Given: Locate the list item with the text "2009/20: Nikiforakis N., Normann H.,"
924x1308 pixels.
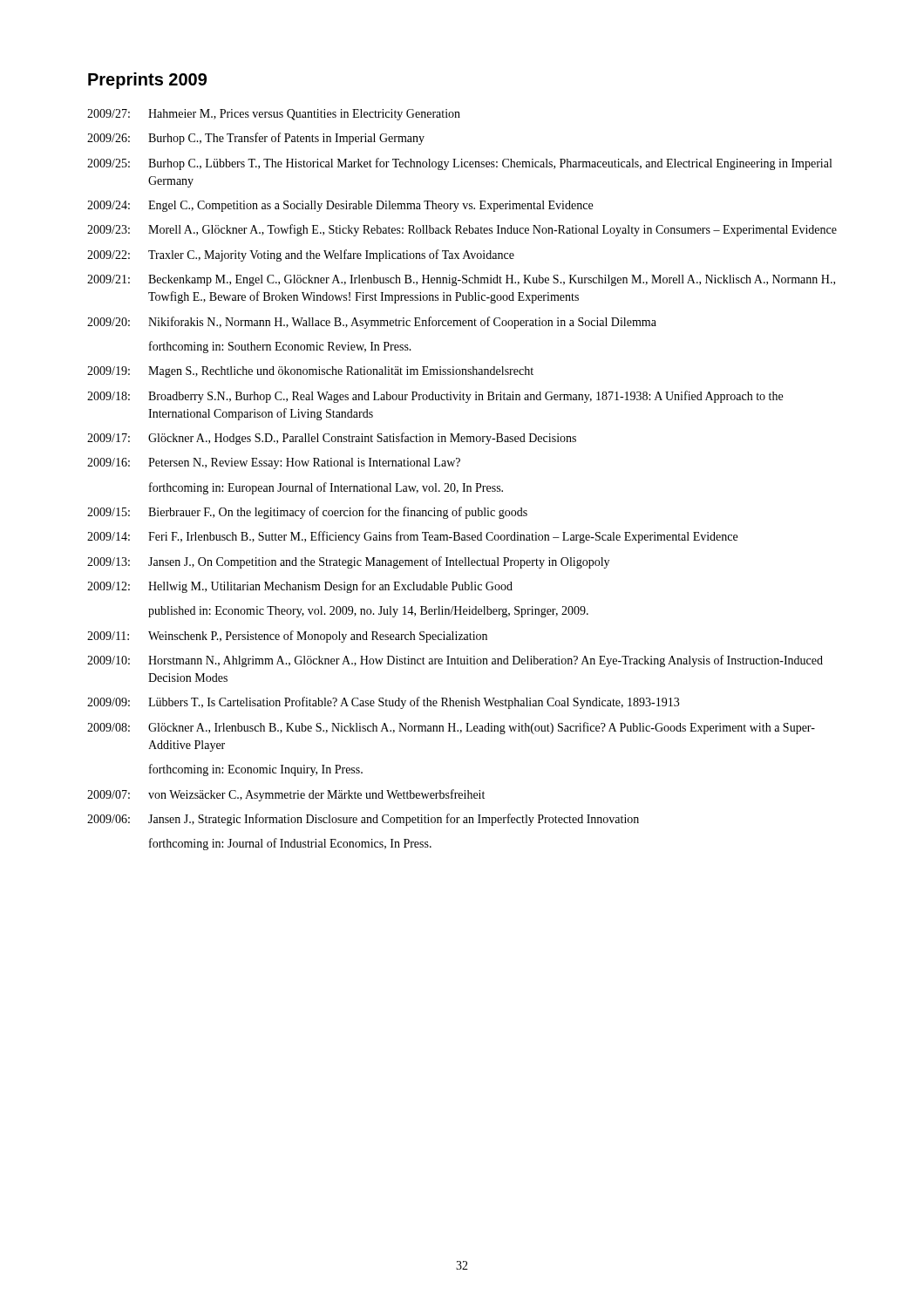Looking at the screenshot, I should (462, 322).
